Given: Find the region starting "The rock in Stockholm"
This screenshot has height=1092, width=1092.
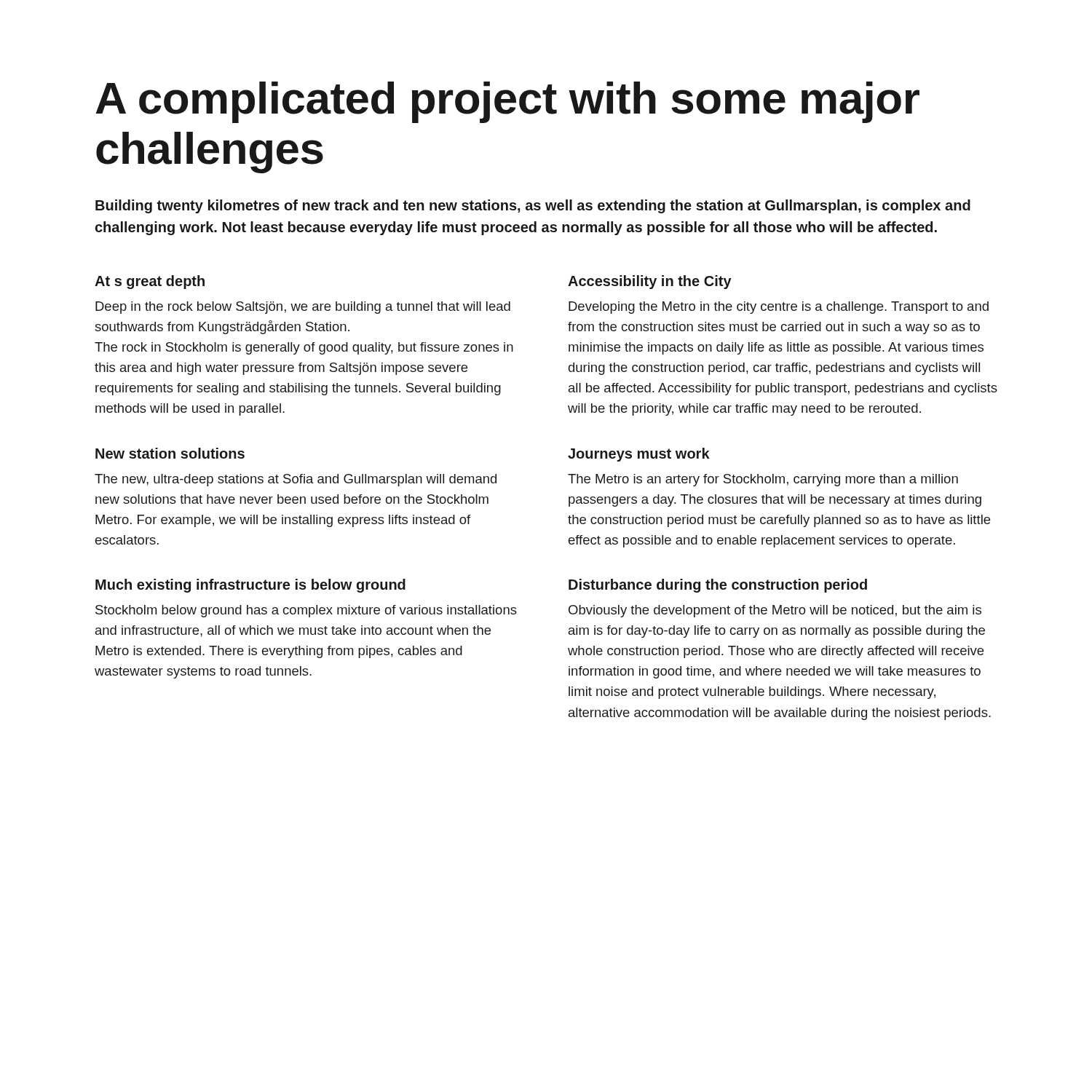Looking at the screenshot, I should [x=309, y=378].
